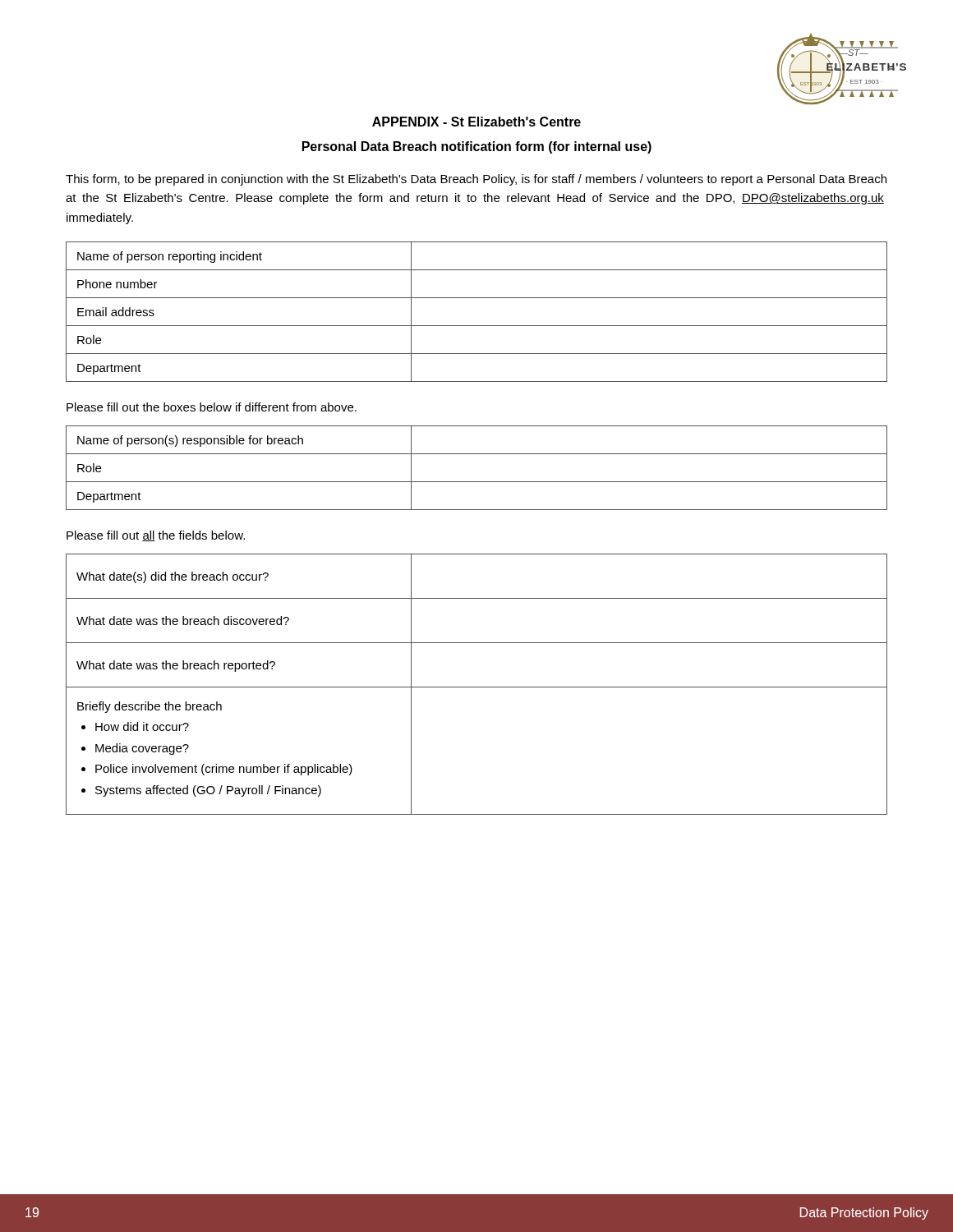Select the text block containing "This form, to be prepared"

point(476,198)
